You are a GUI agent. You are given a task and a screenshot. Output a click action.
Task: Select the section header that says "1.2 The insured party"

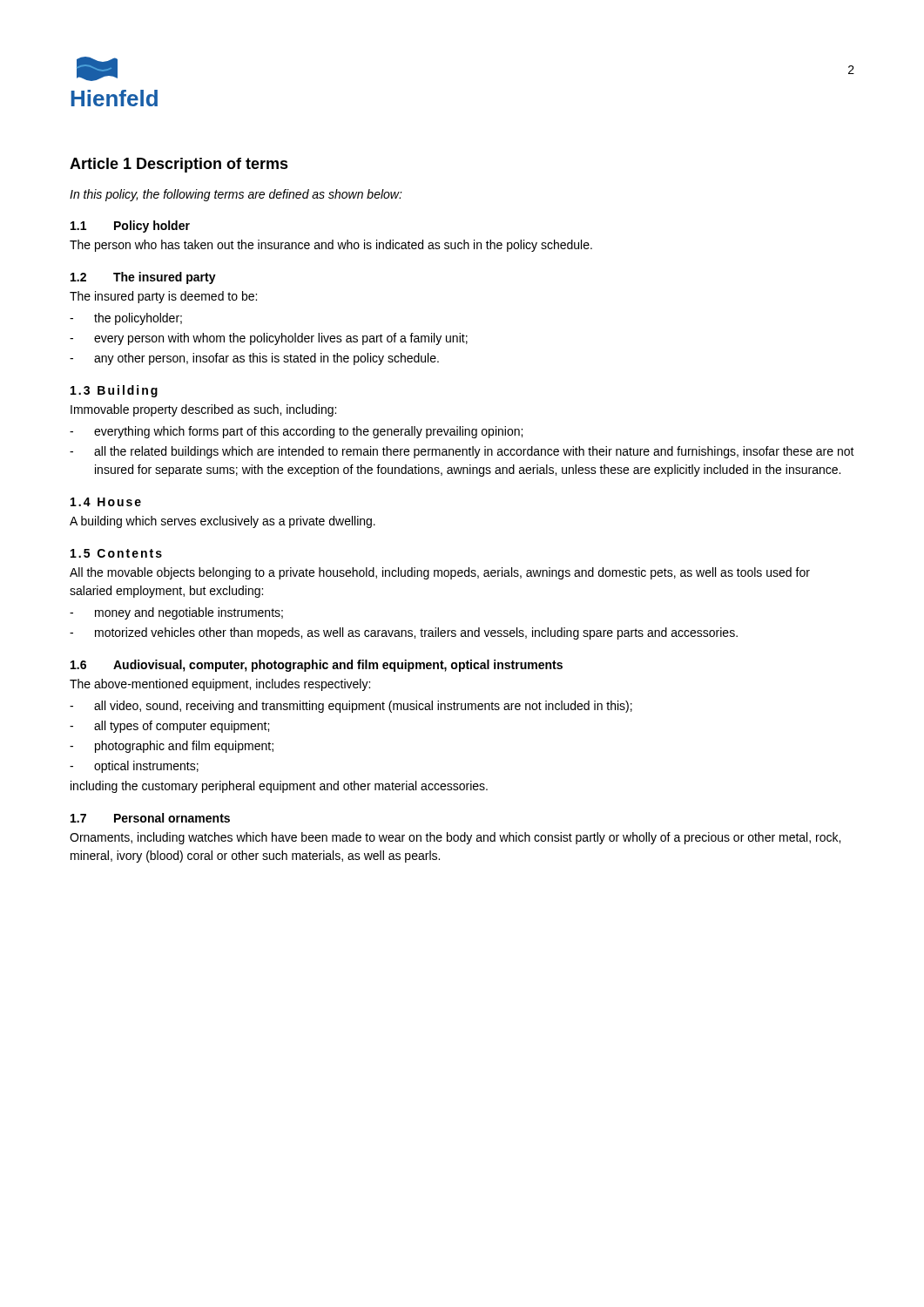point(143,277)
